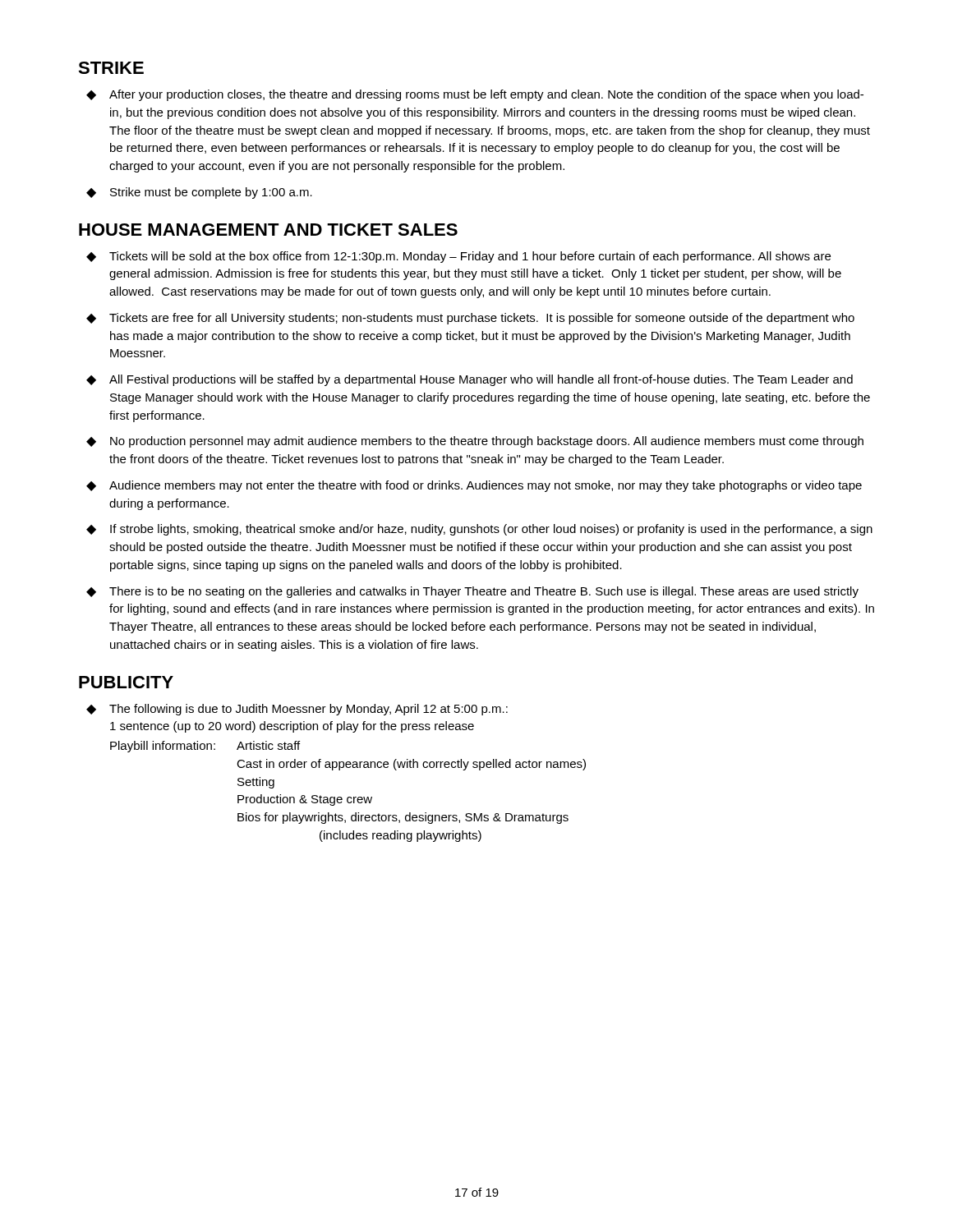Point to the passage starting "◆ No production personnel"
The width and height of the screenshot is (953, 1232).
(x=481, y=450)
